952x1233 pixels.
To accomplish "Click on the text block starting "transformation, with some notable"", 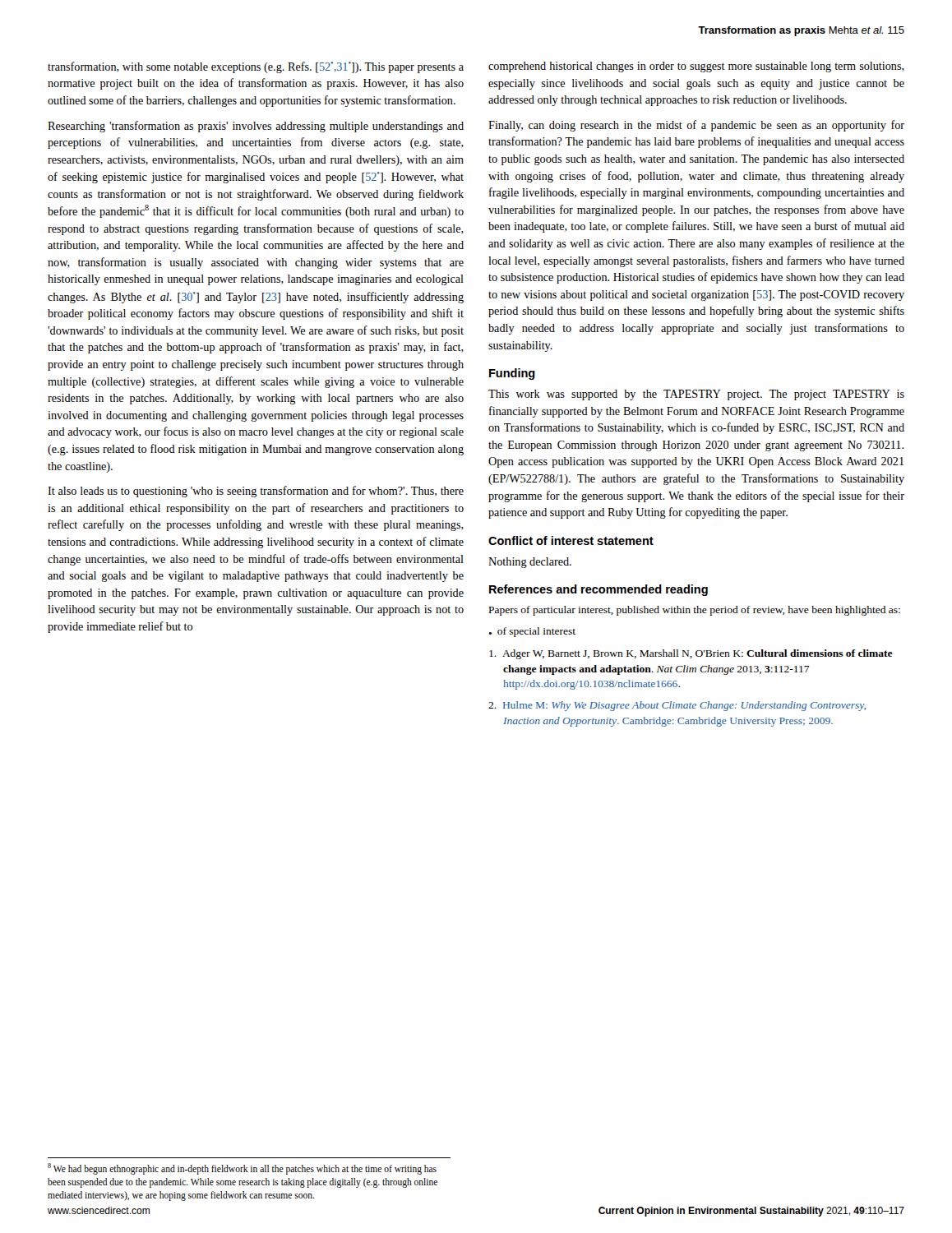I will pyautogui.click(x=256, y=346).
